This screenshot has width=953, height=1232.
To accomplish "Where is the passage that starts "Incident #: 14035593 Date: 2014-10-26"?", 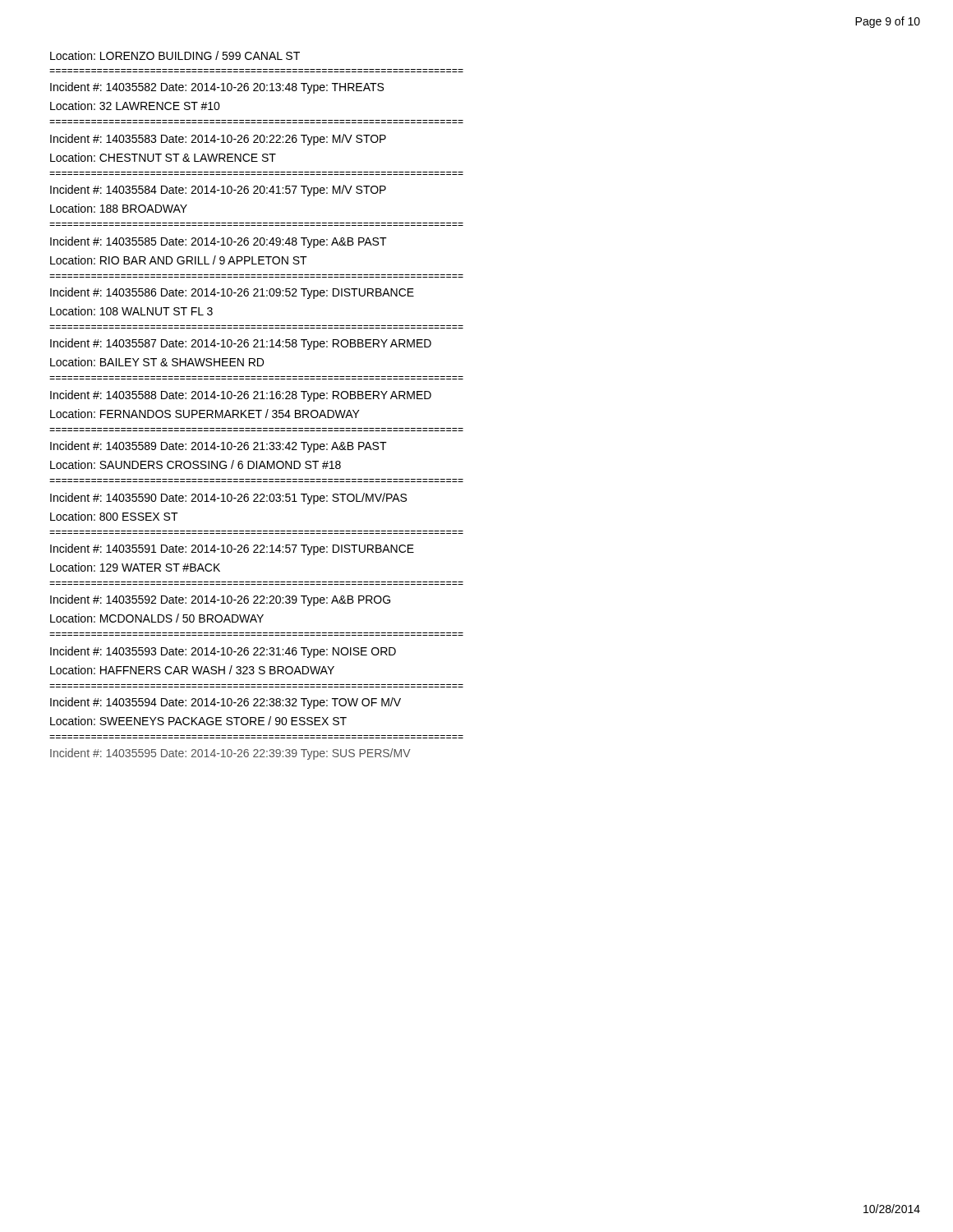I will 223,652.
